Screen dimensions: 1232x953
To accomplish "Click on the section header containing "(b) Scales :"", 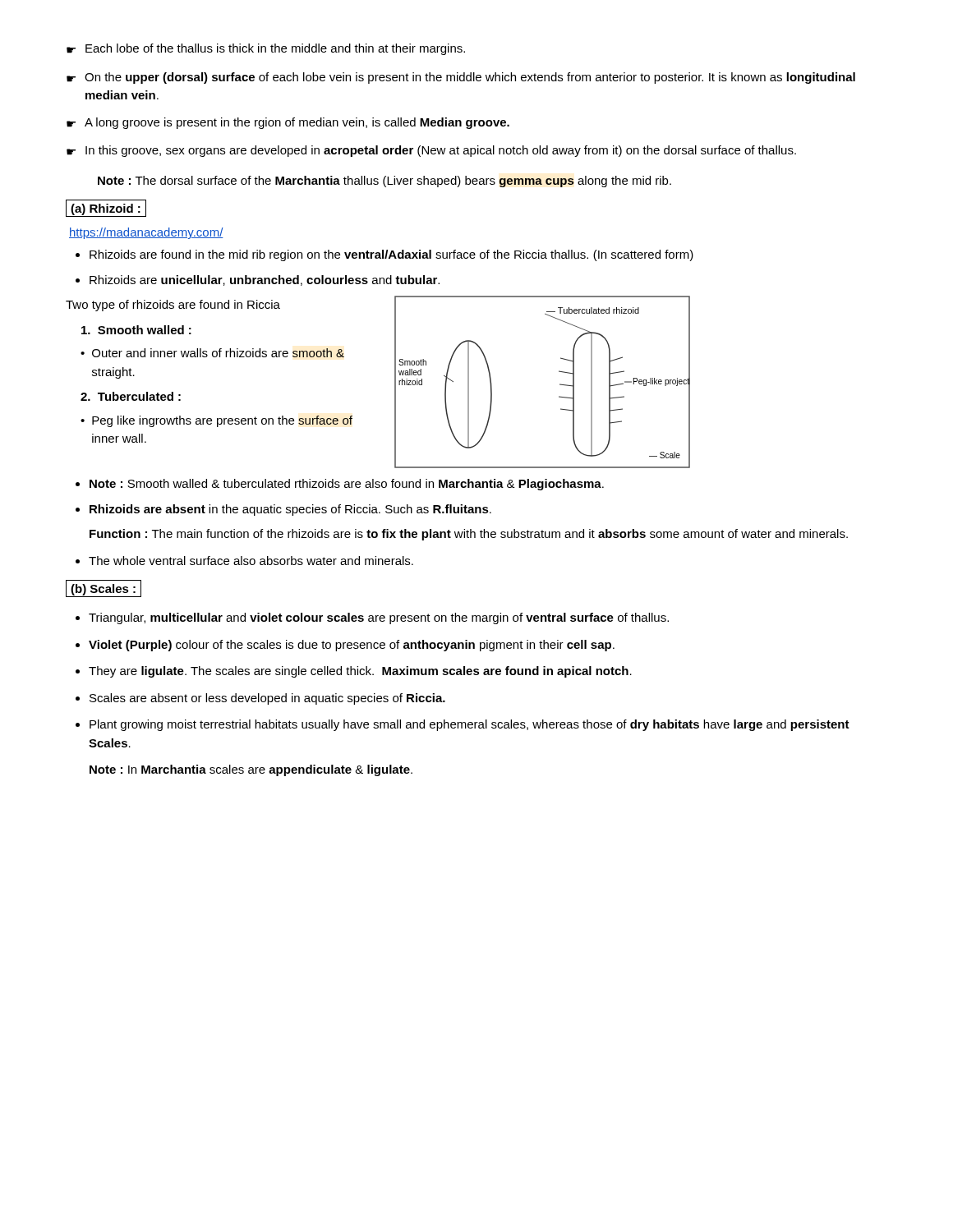I will (x=104, y=589).
